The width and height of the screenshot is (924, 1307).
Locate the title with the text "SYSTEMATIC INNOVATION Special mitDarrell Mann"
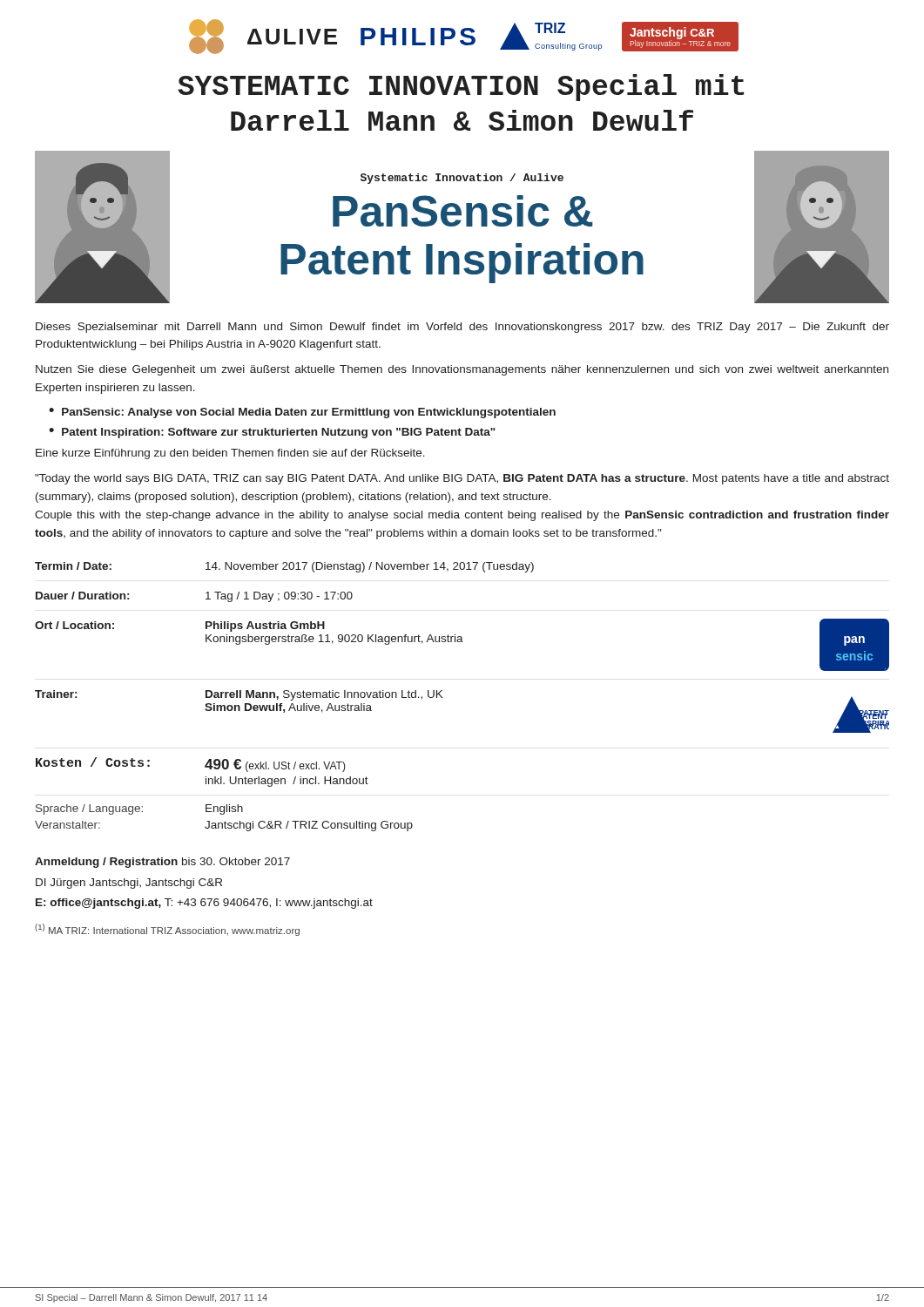tap(462, 106)
